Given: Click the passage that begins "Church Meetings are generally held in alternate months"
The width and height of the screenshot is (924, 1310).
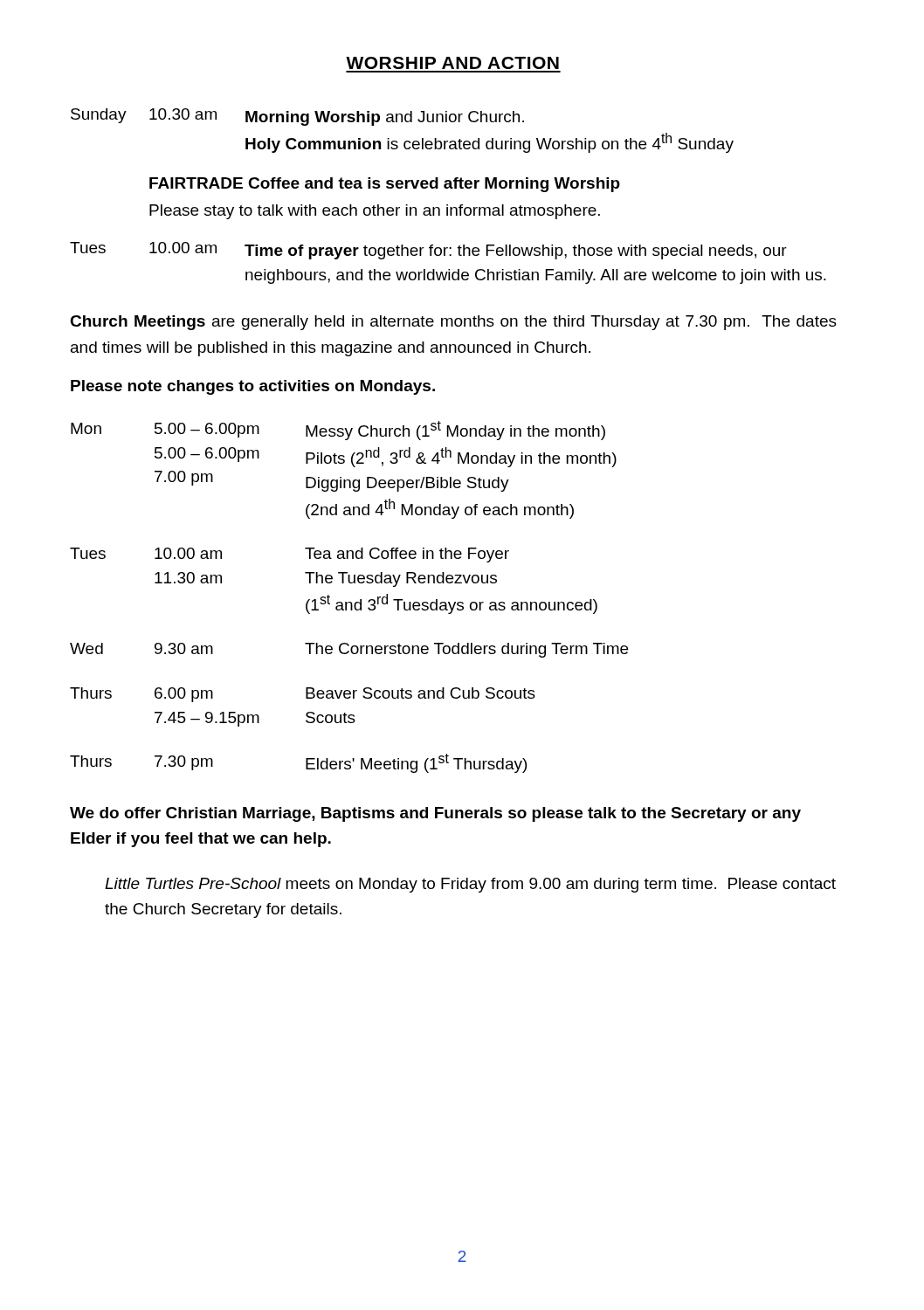Looking at the screenshot, I should [x=453, y=334].
